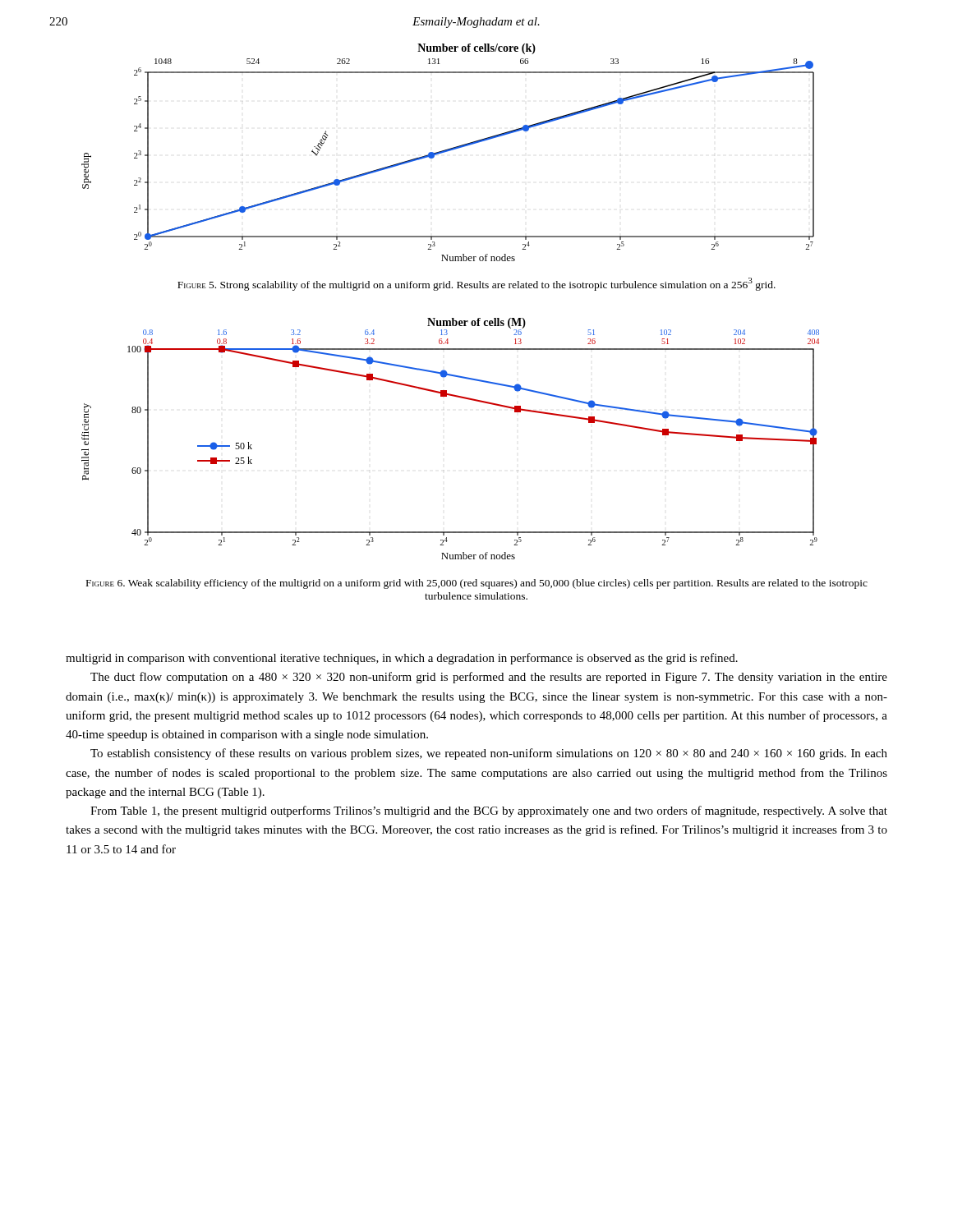Select the text block that reads "To establish consistency of these results on"

coord(476,772)
